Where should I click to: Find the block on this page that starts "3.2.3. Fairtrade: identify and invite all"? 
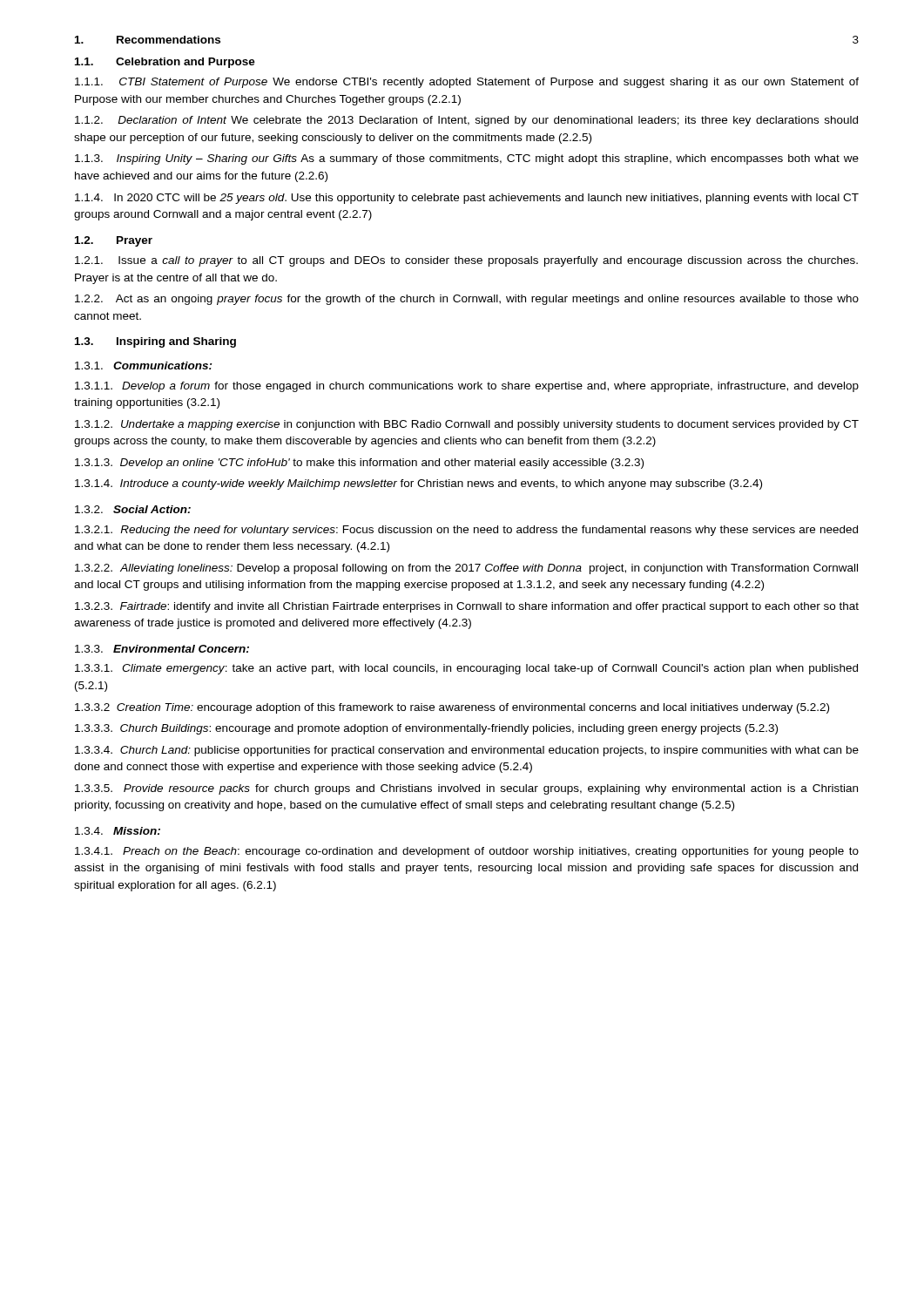466,614
